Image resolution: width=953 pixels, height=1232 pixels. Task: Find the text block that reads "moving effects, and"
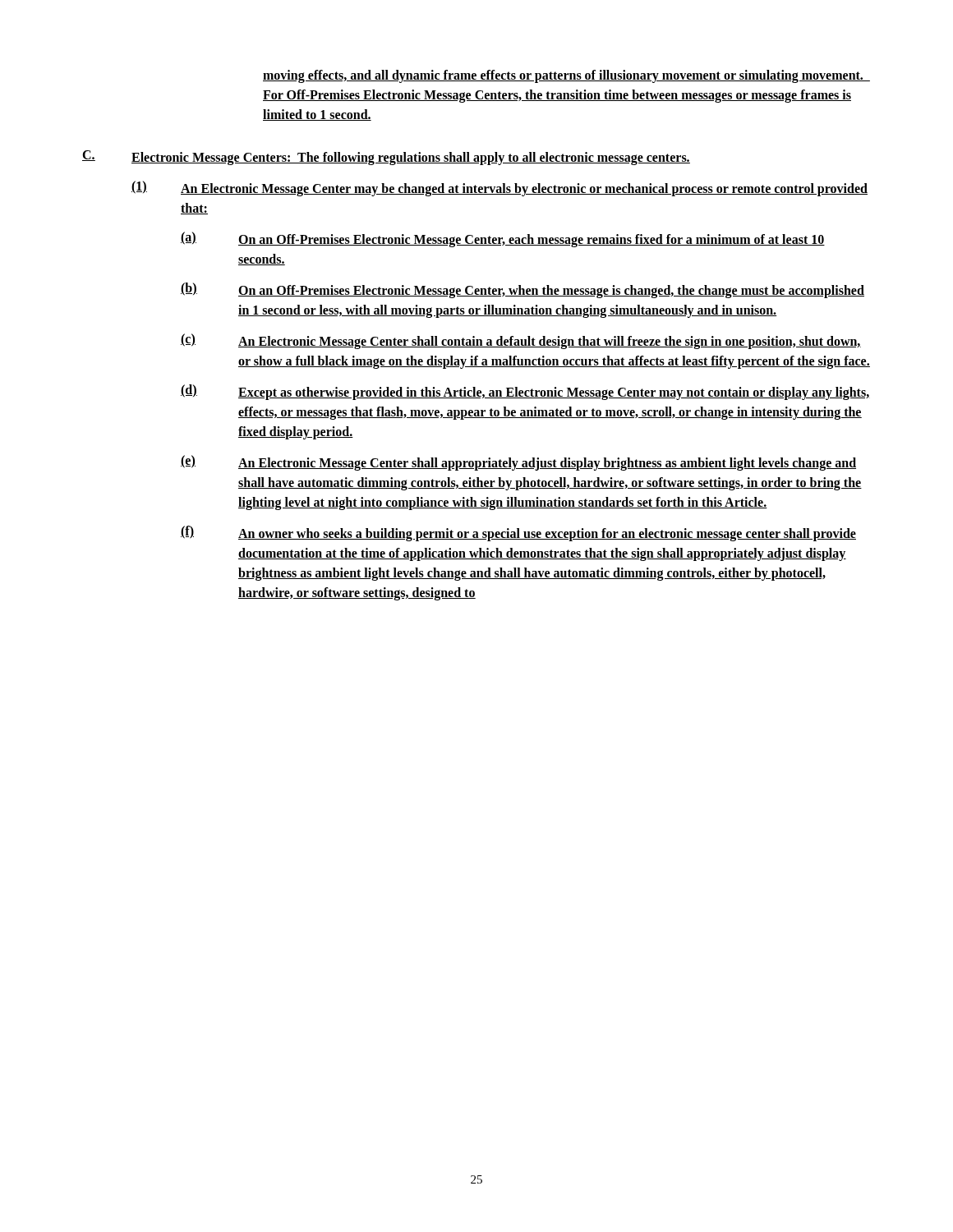click(x=566, y=95)
